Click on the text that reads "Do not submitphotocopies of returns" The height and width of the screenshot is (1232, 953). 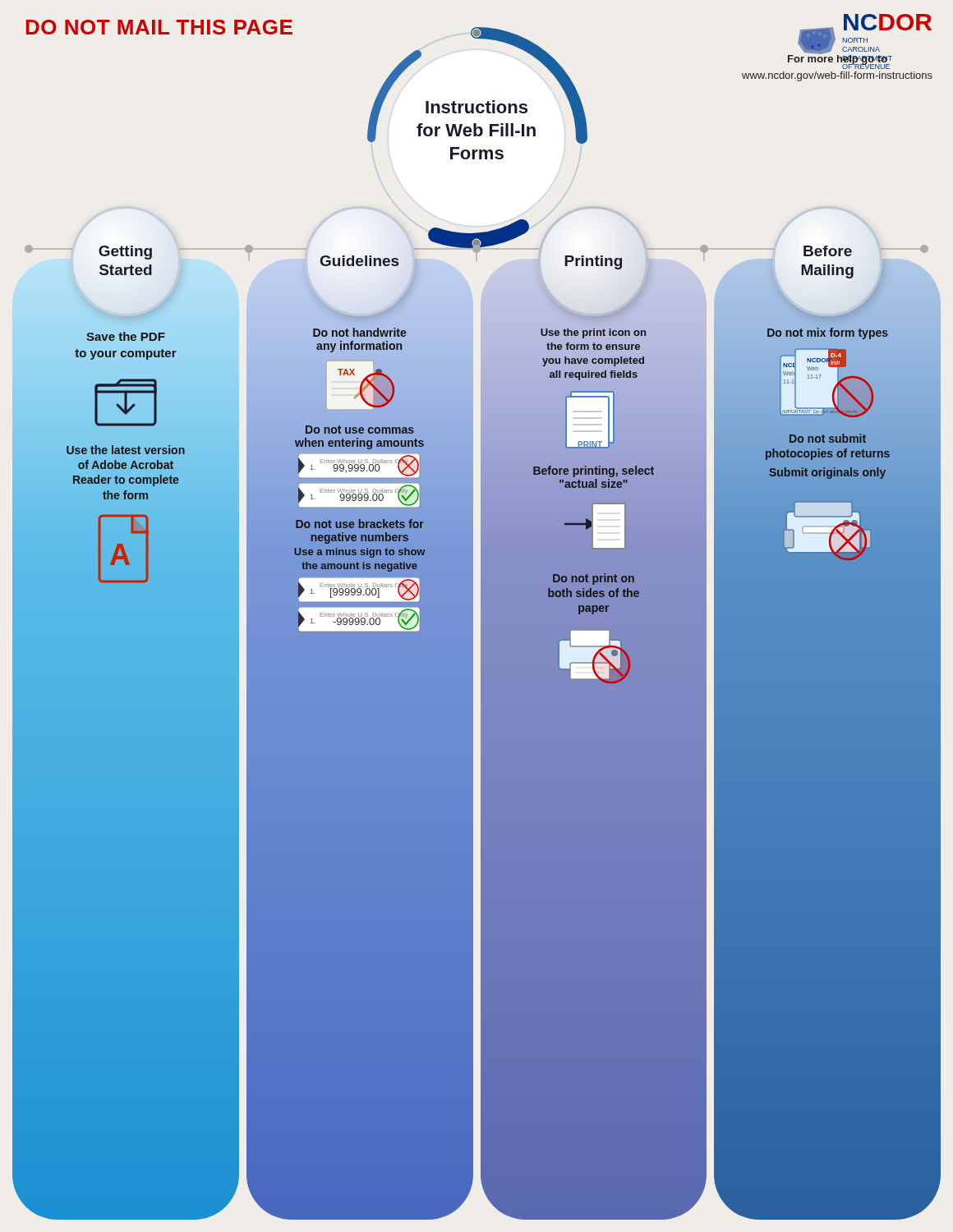(x=827, y=446)
